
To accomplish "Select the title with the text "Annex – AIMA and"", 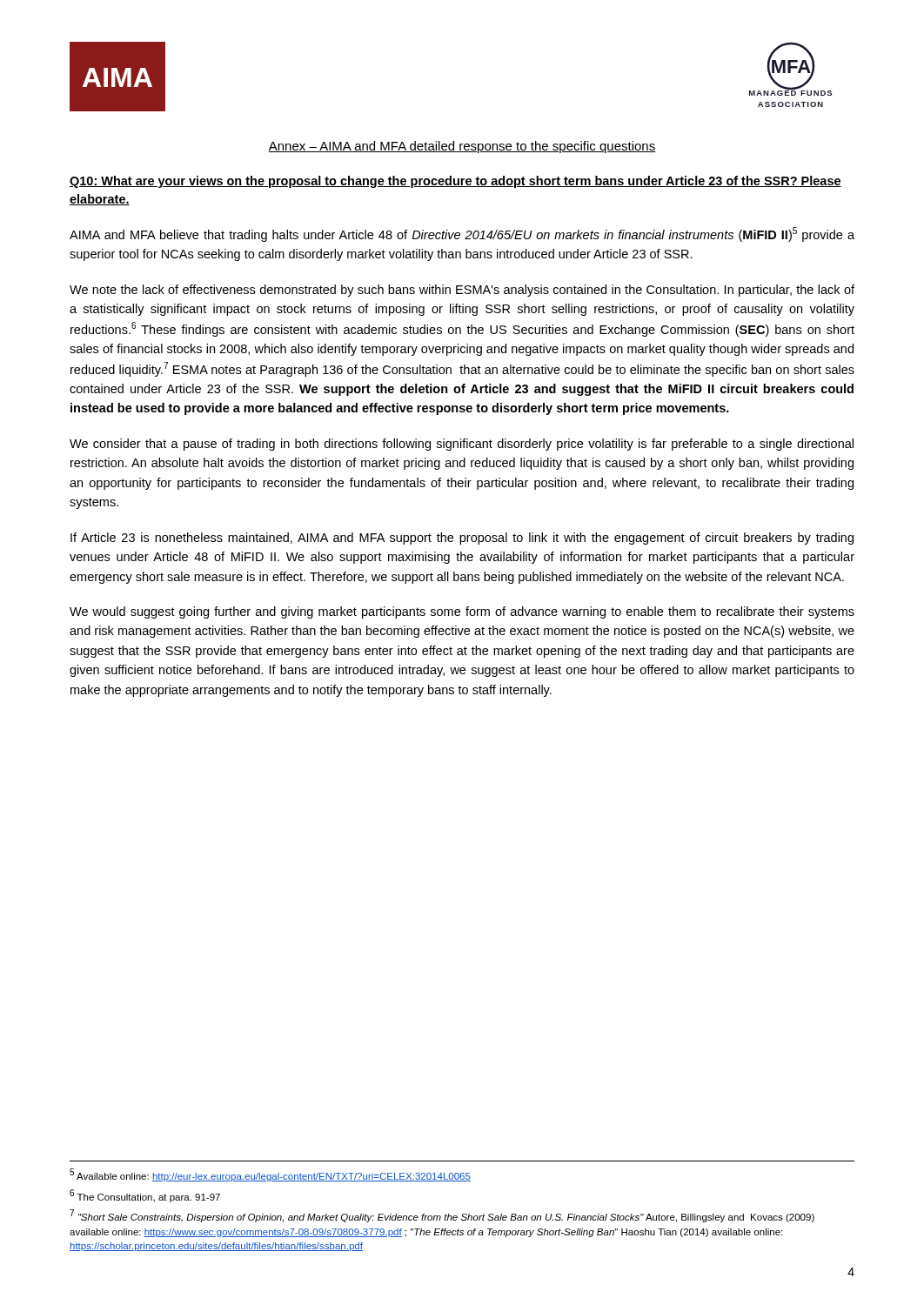I will pos(462,146).
